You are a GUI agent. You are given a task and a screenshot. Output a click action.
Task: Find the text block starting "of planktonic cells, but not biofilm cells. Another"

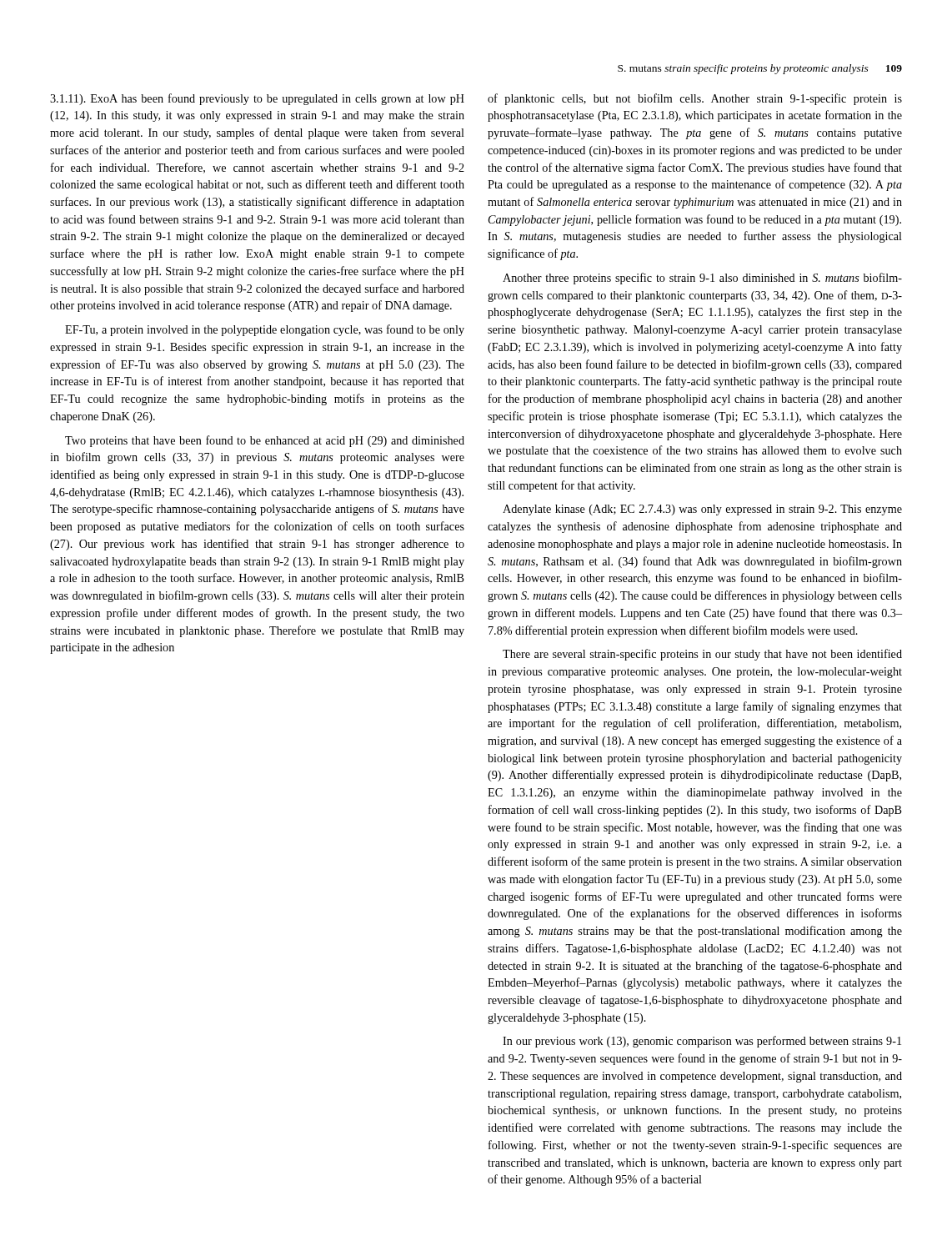coord(695,639)
